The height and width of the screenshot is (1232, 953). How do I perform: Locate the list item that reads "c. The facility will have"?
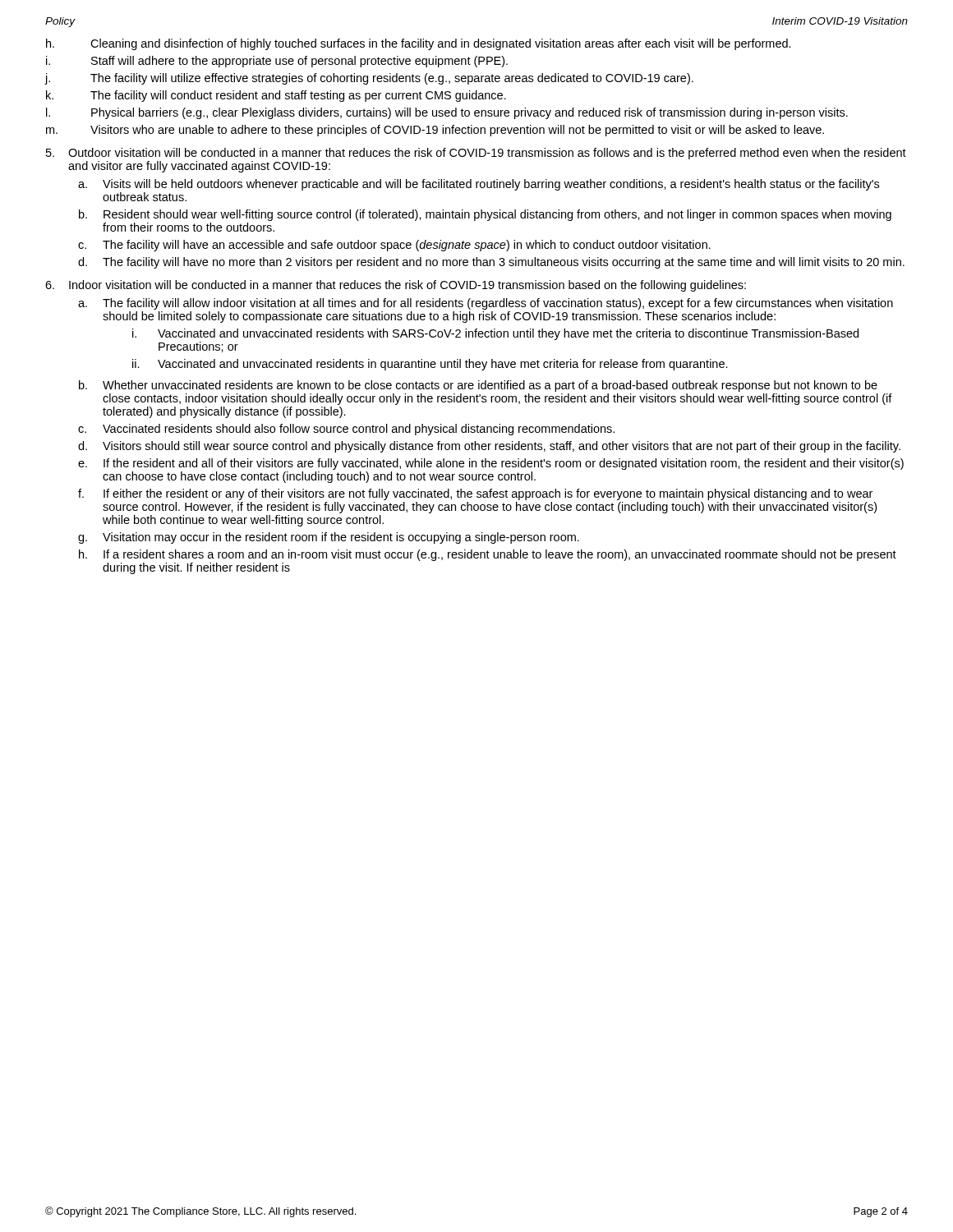pyautogui.click(x=493, y=245)
